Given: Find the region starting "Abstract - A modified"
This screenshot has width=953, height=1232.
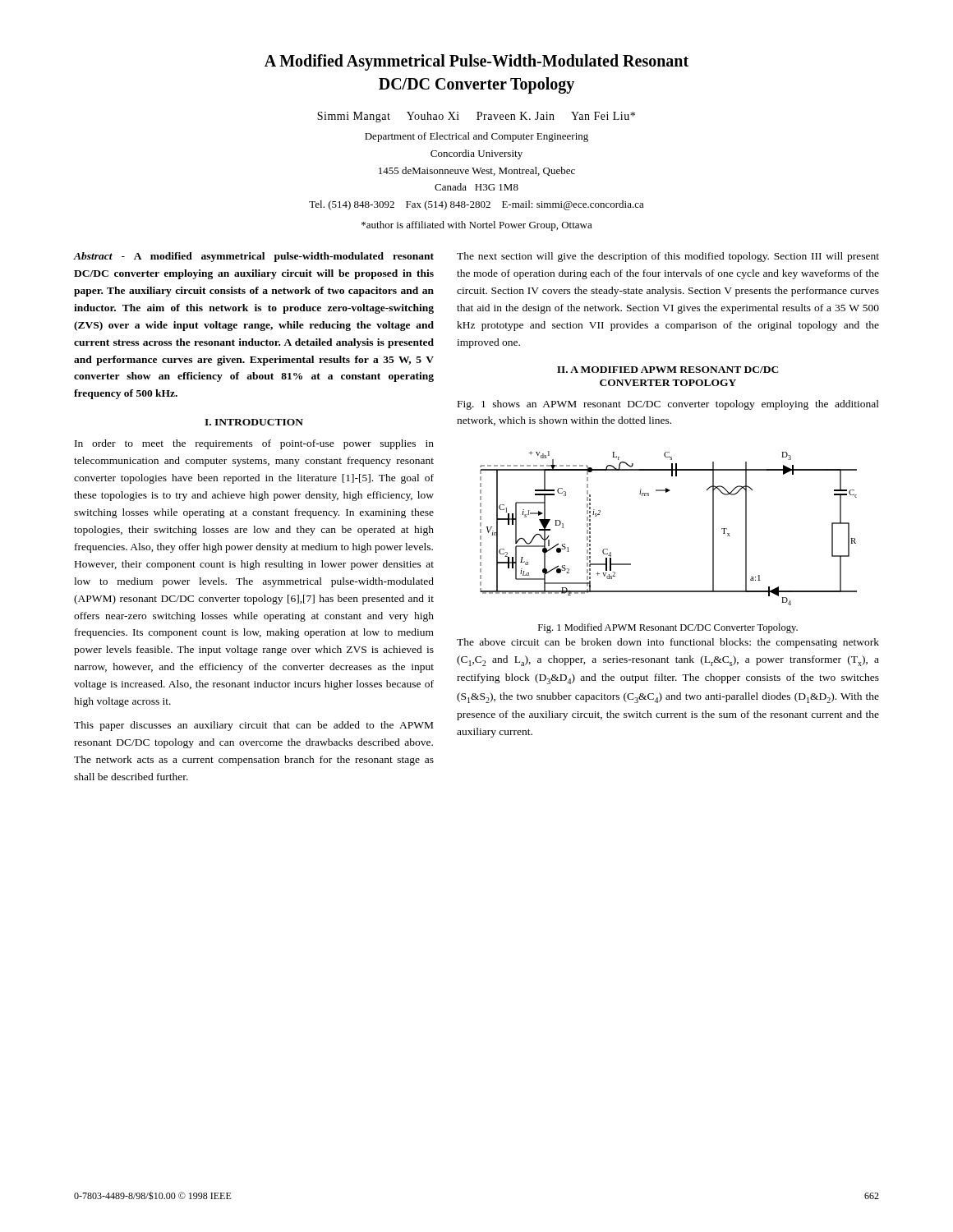Looking at the screenshot, I should pos(254,325).
